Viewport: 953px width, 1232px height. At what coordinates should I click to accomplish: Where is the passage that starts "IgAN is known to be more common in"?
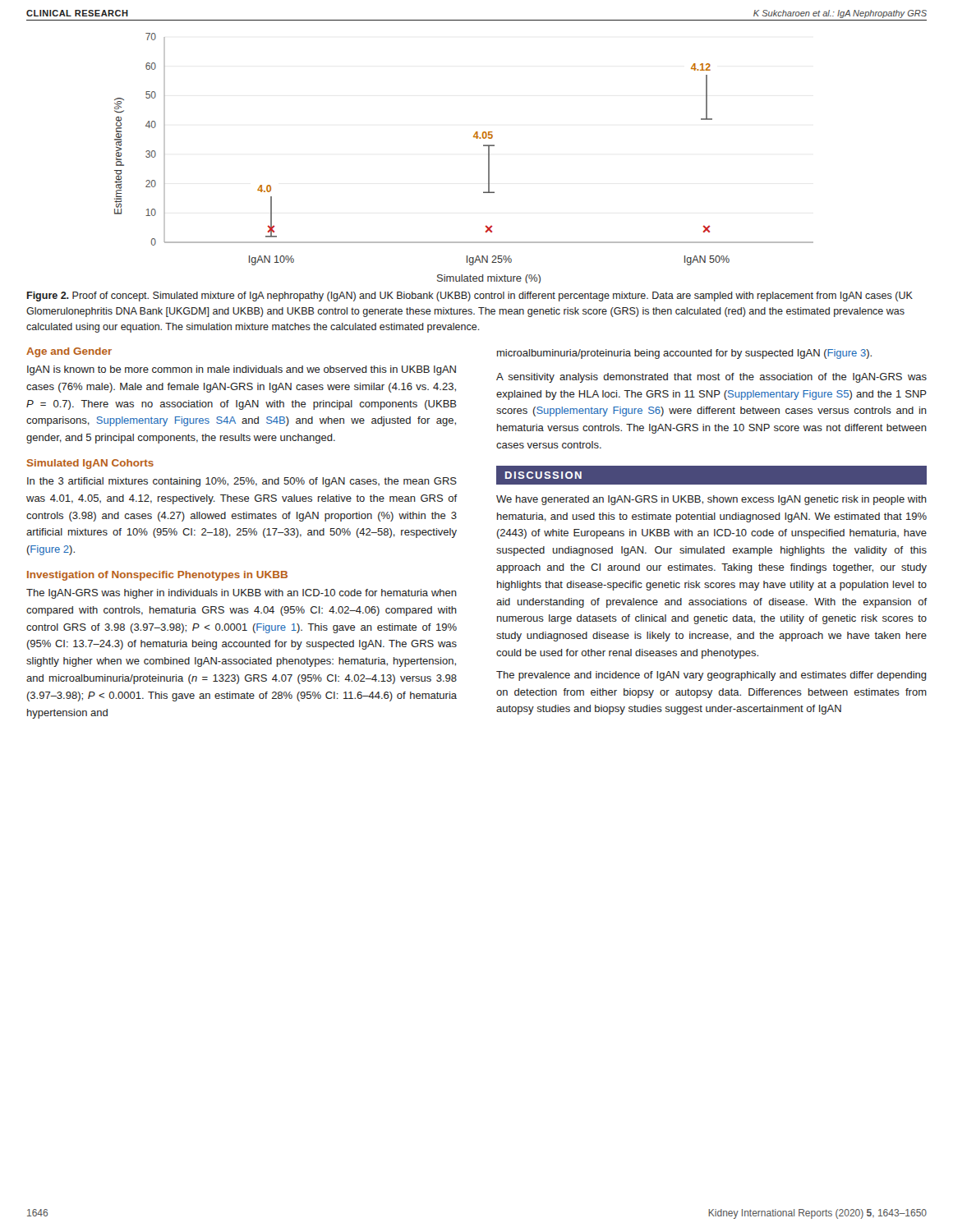(242, 403)
